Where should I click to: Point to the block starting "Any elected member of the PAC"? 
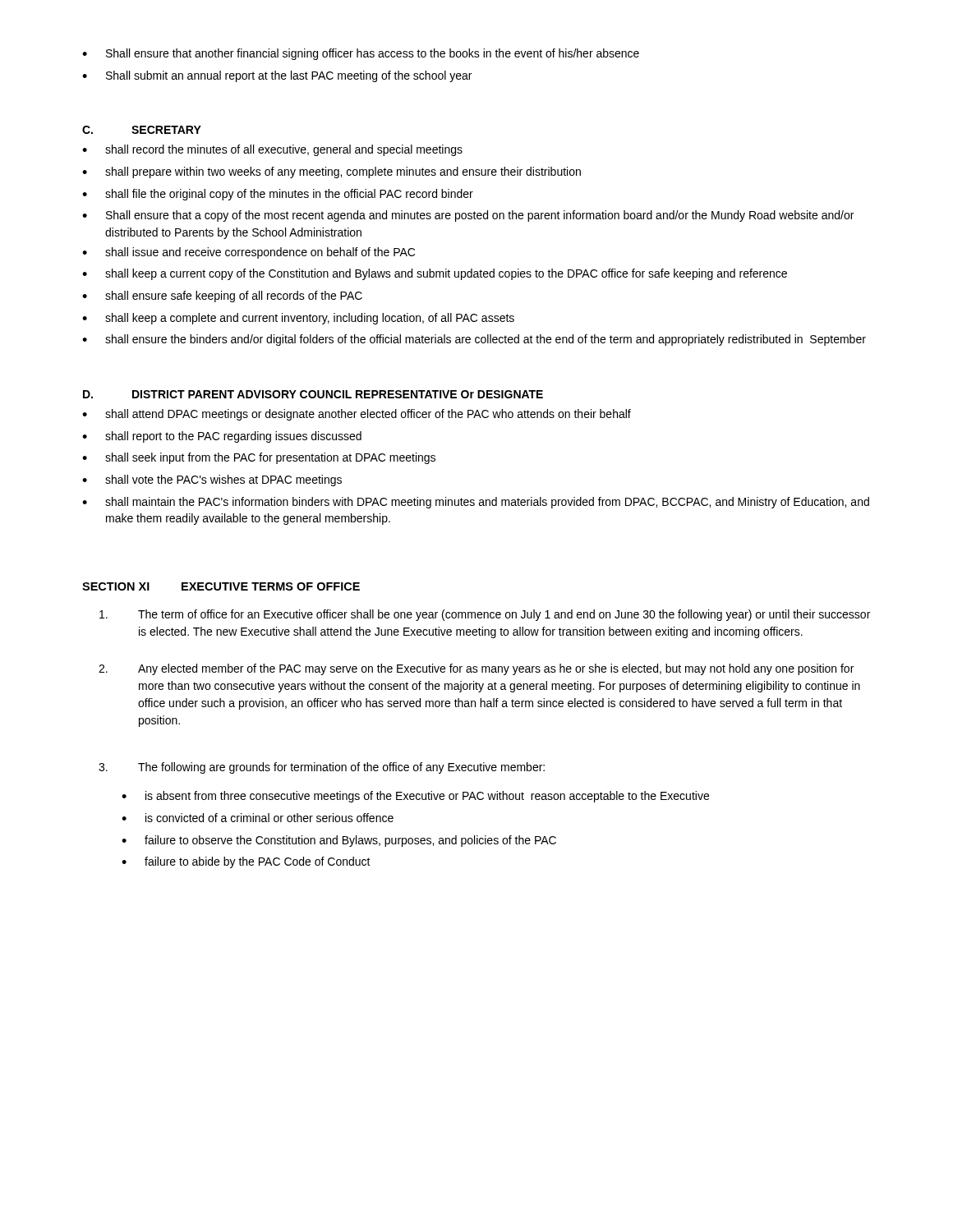476,695
